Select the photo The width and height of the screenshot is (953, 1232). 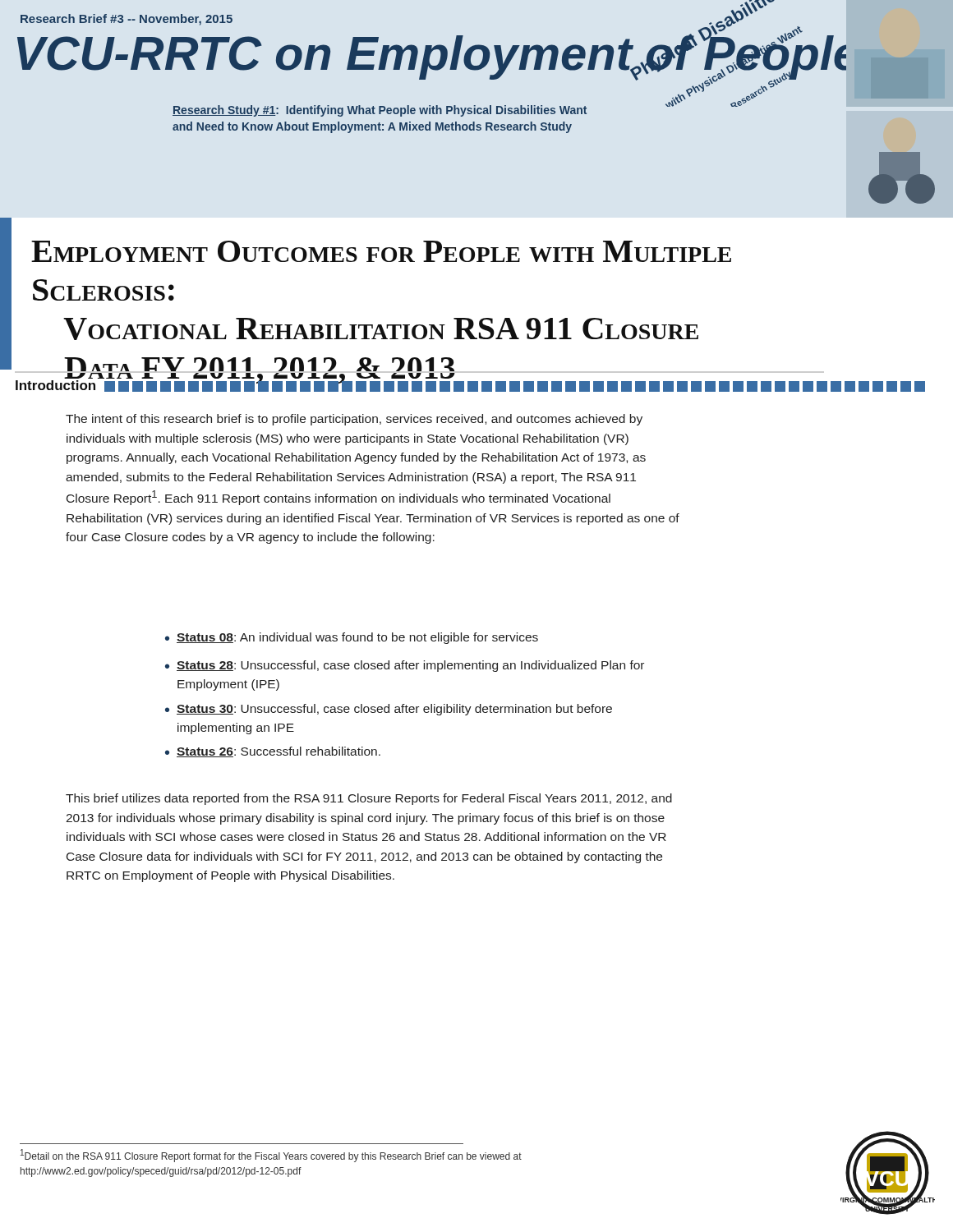point(900,109)
